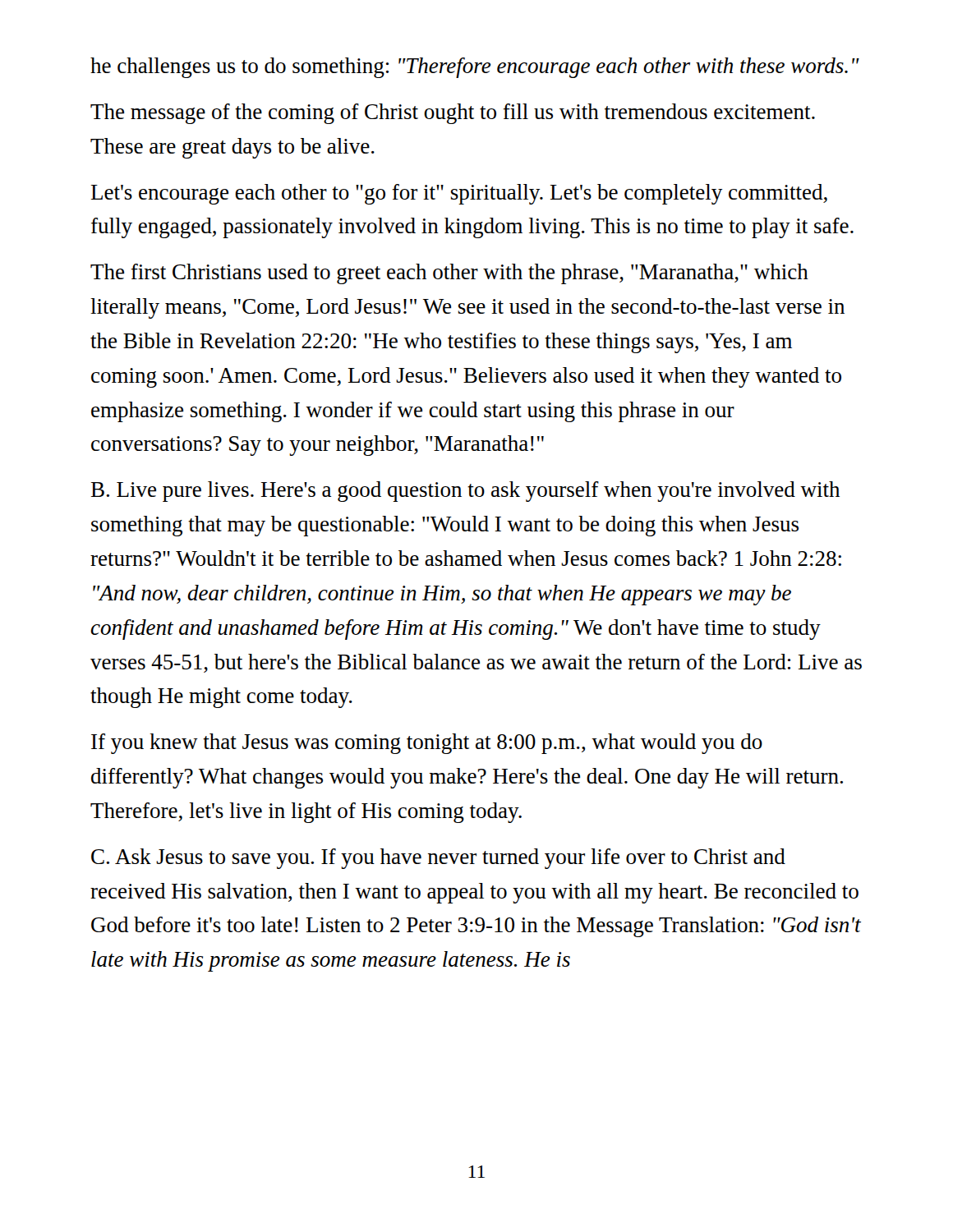
Task: Click on the block starting "he challenges us to do"
Action: tap(476, 66)
